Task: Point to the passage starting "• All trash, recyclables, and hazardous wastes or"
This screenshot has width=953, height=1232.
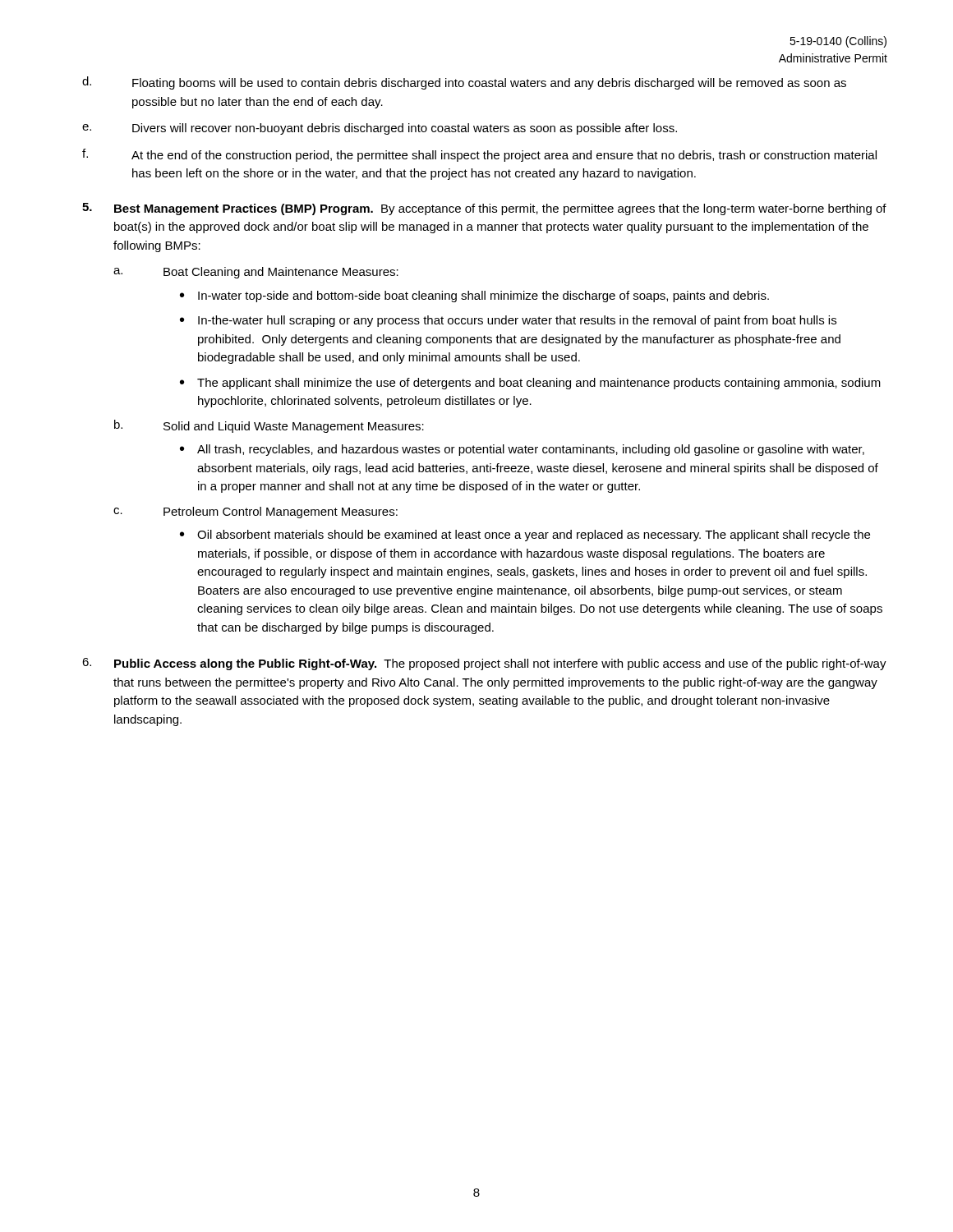Action: (533, 468)
